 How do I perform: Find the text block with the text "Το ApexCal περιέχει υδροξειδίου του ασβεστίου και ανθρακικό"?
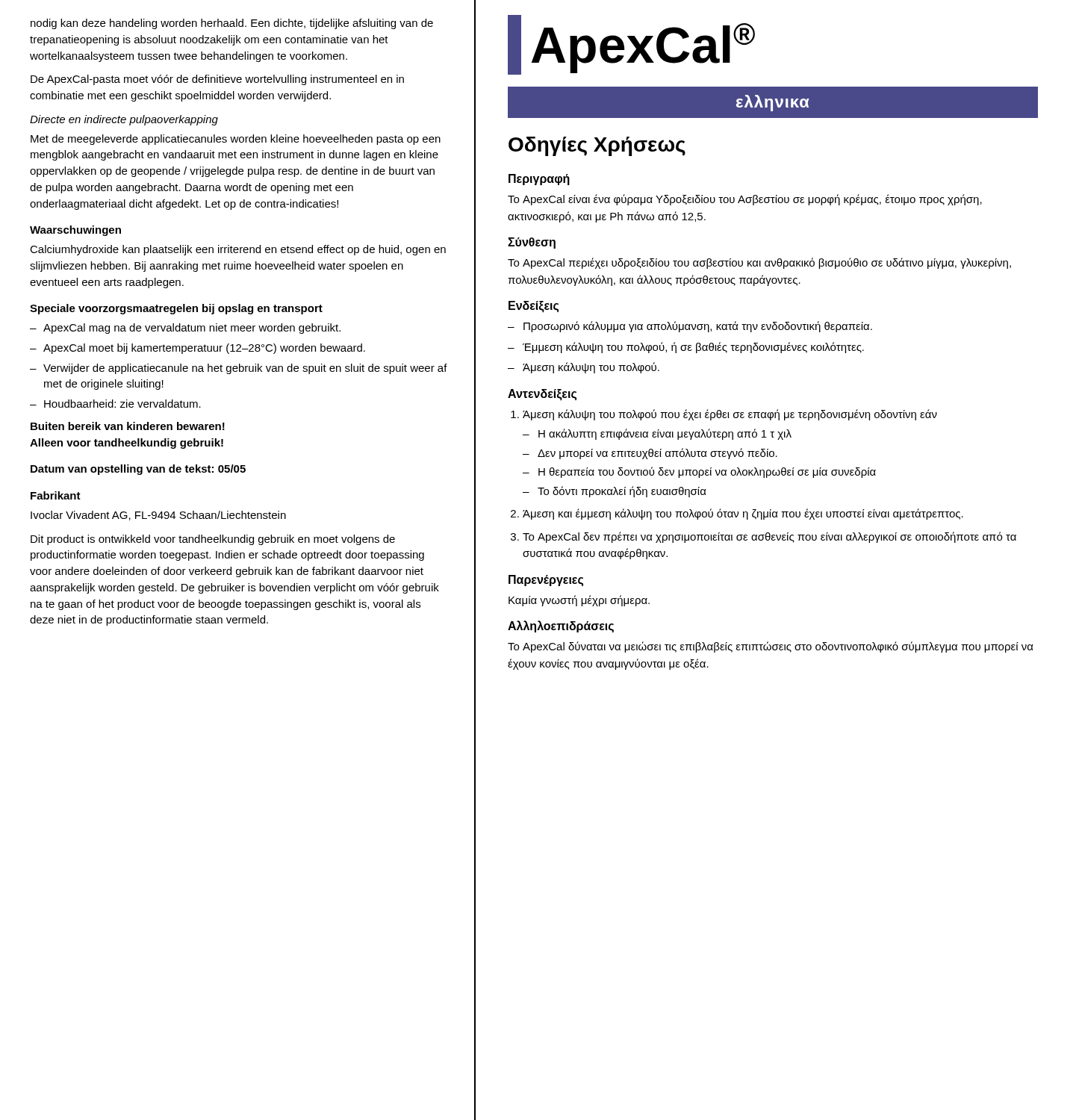773,271
